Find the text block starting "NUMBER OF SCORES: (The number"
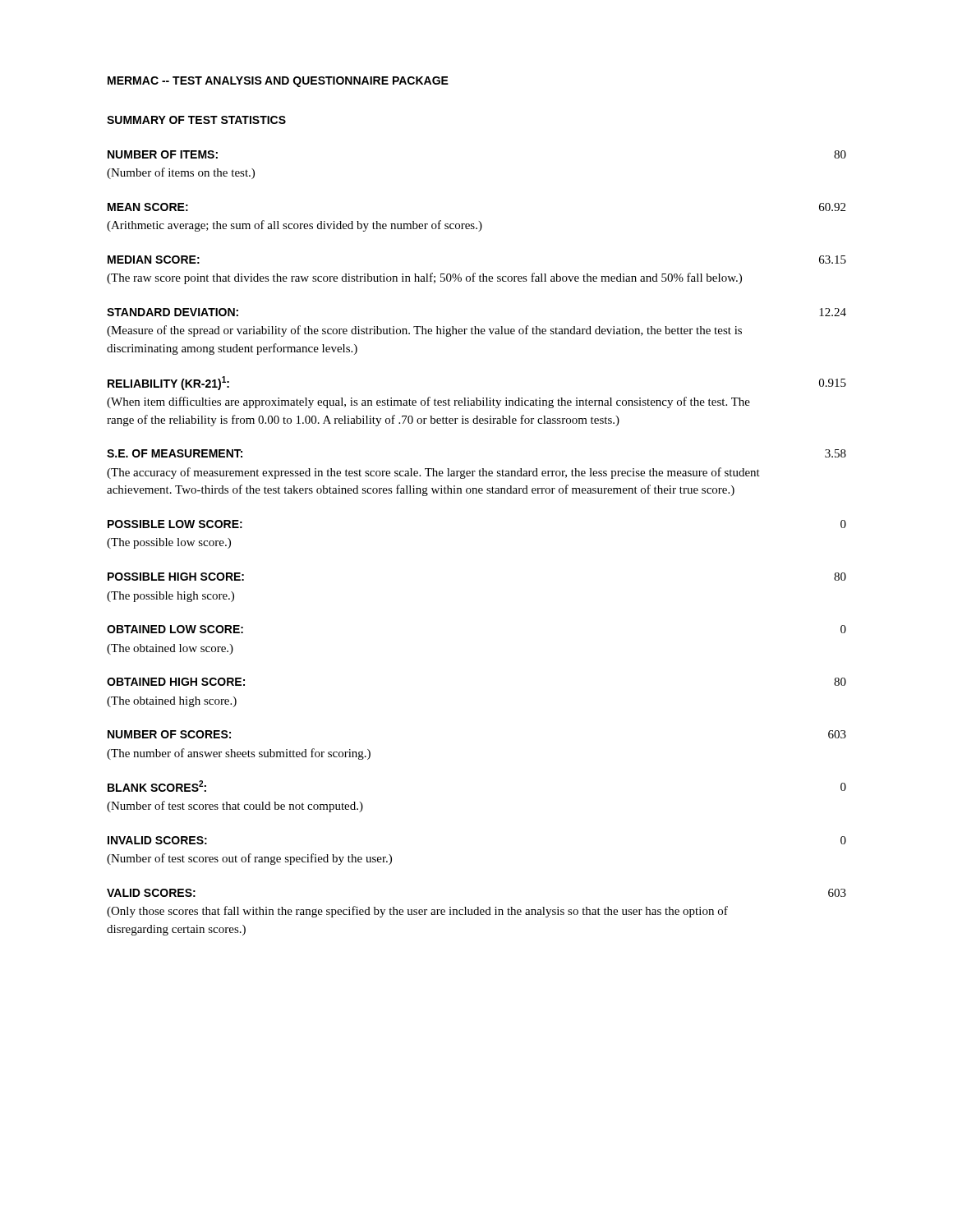 click(167, 734)
